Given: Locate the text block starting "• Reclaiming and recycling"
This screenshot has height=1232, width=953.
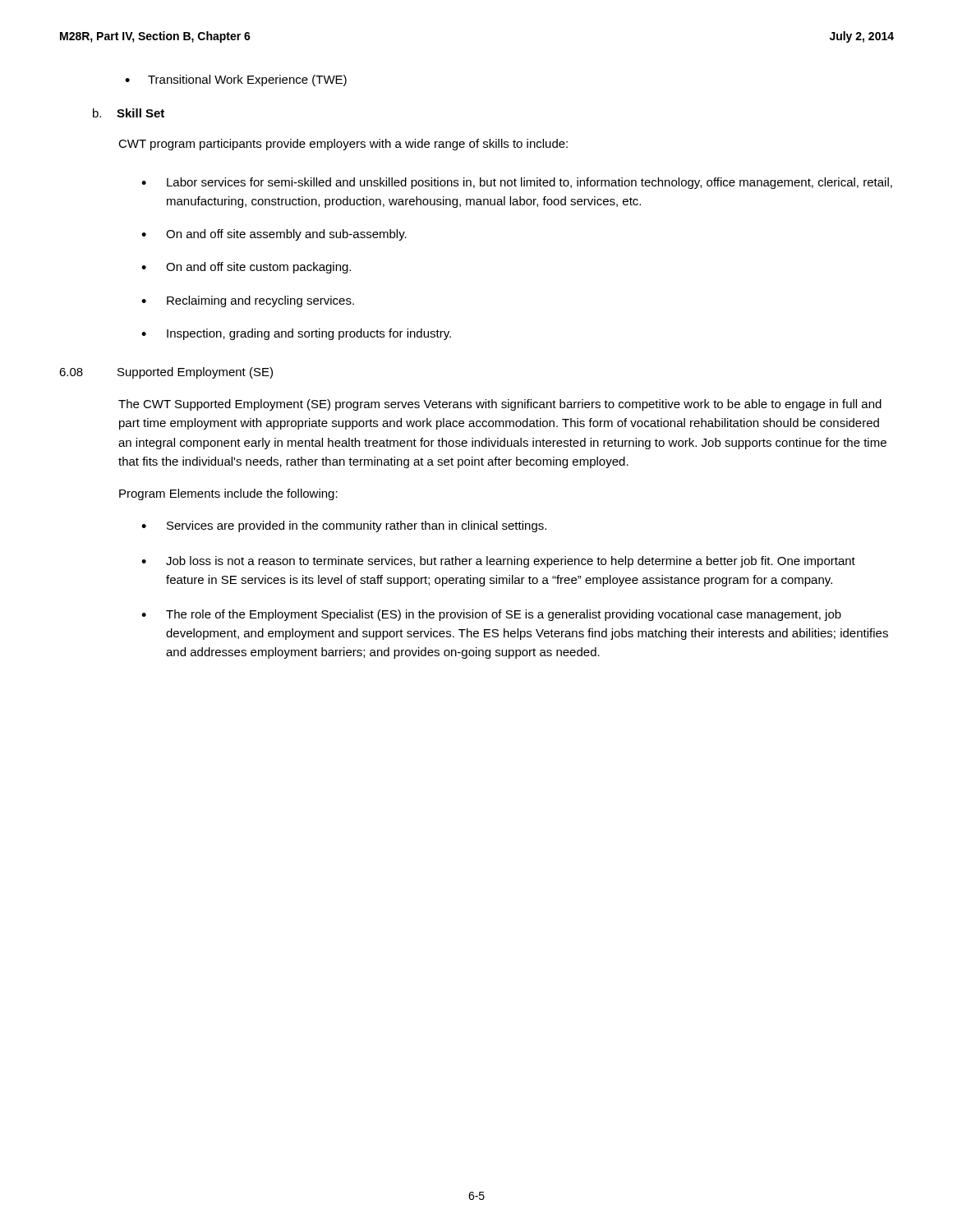Looking at the screenshot, I should click(x=248, y=301).
